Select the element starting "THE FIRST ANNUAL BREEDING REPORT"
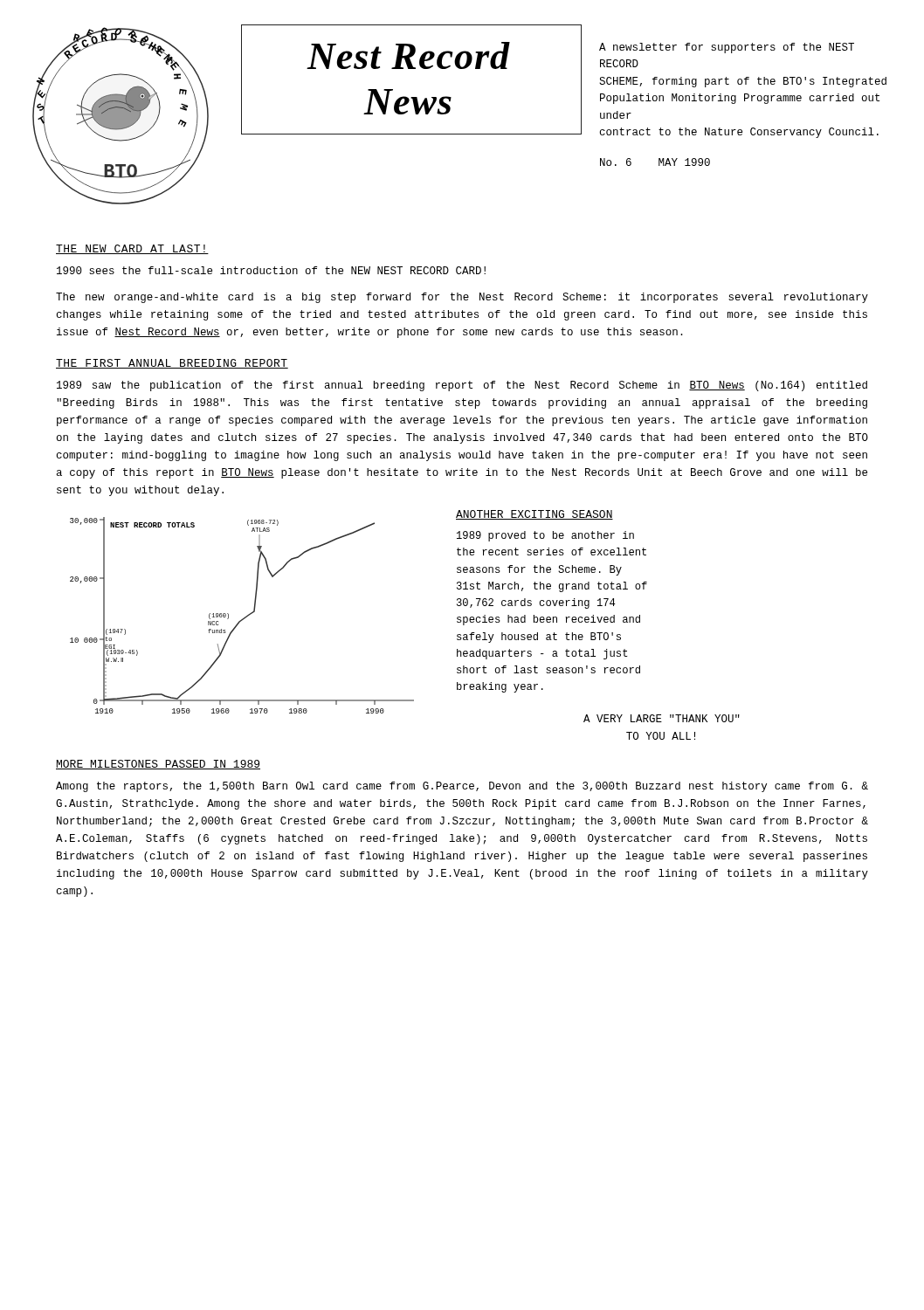The height and width of the screenshot is (1310, 924). point(172,364)
